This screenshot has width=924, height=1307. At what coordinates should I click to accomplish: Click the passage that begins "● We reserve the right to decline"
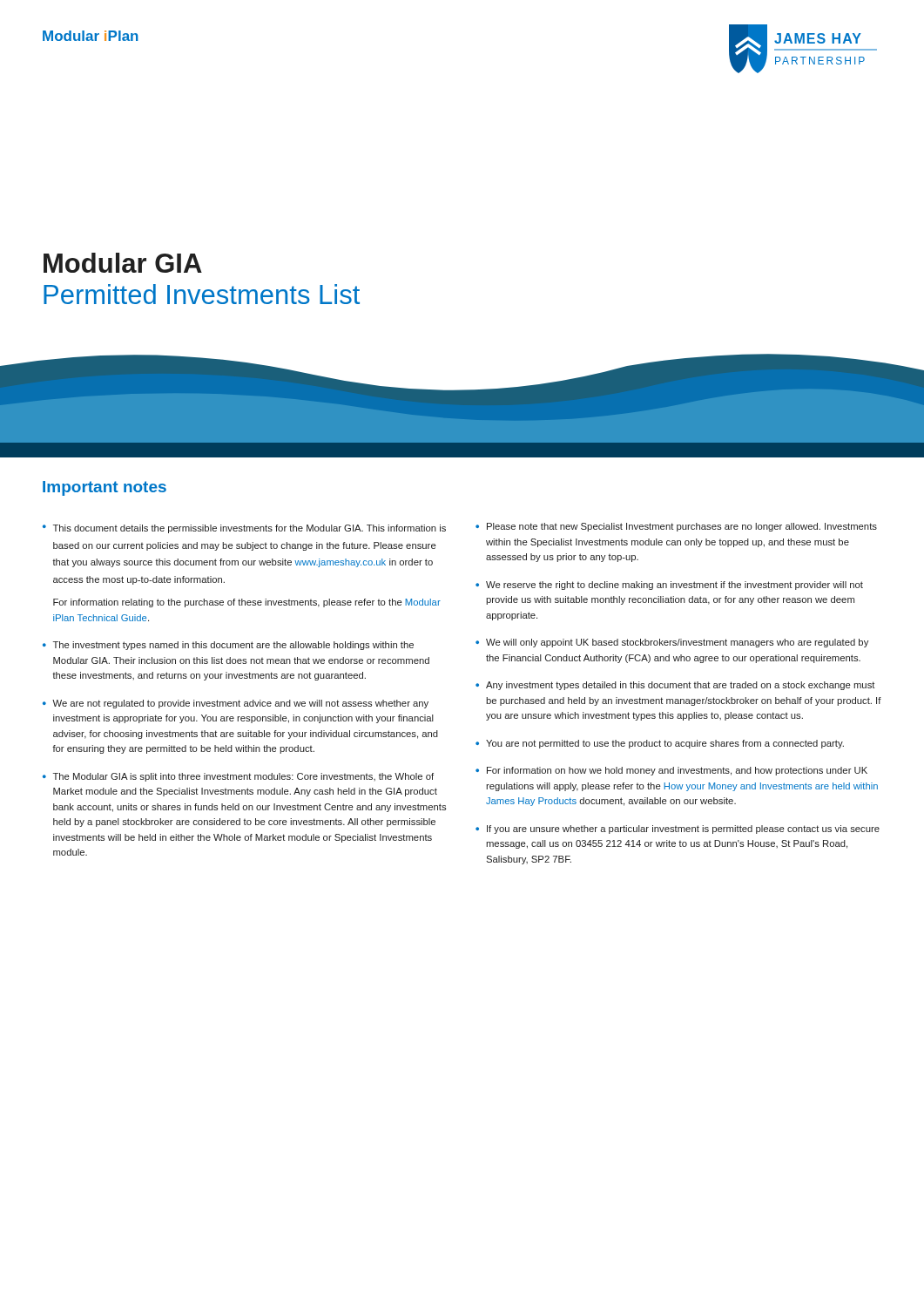tap(679, 600)
